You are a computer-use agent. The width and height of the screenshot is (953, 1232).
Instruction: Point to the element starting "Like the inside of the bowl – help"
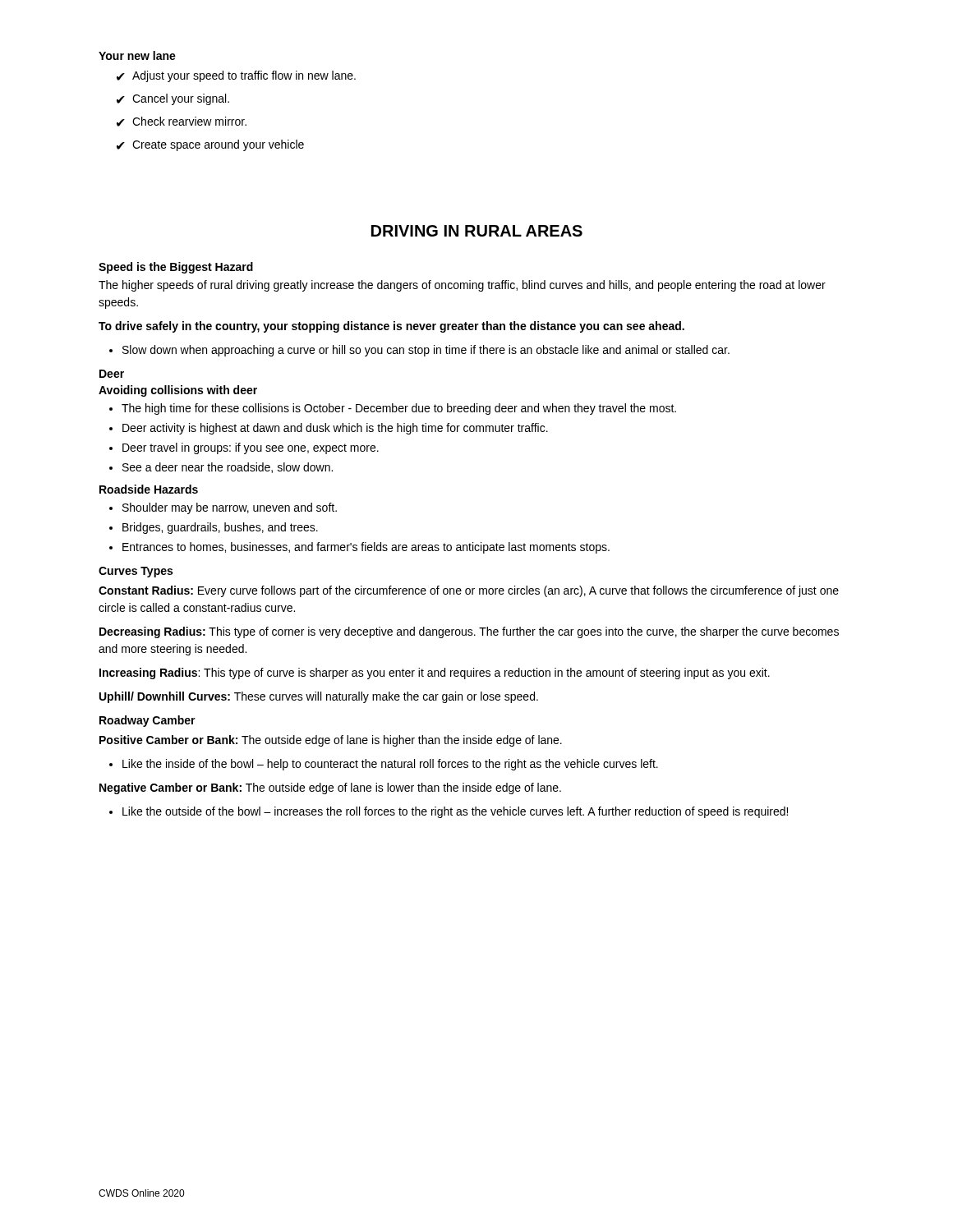[390, 764]
